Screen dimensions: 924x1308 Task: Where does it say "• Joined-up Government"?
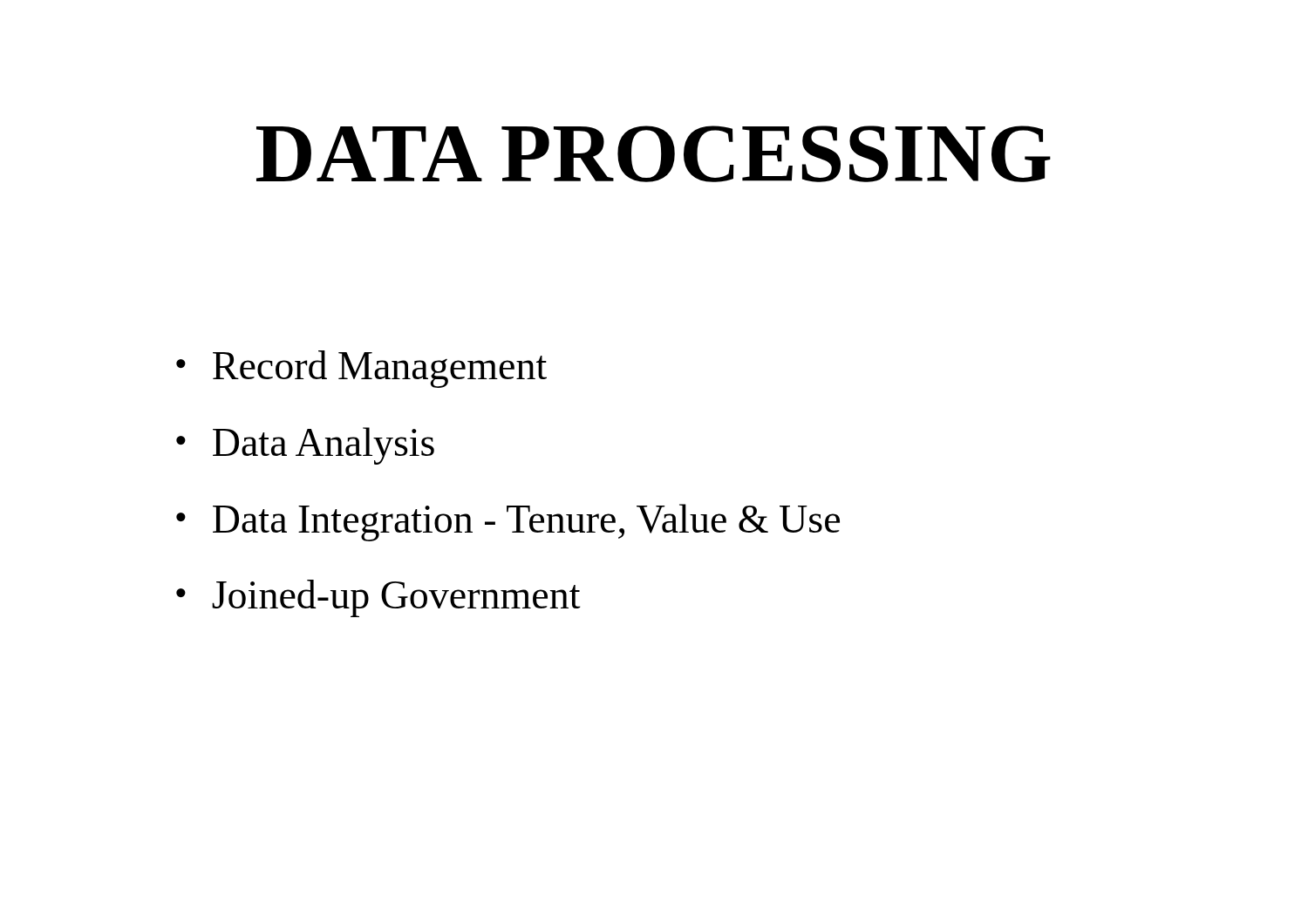[x=377, y=596]
